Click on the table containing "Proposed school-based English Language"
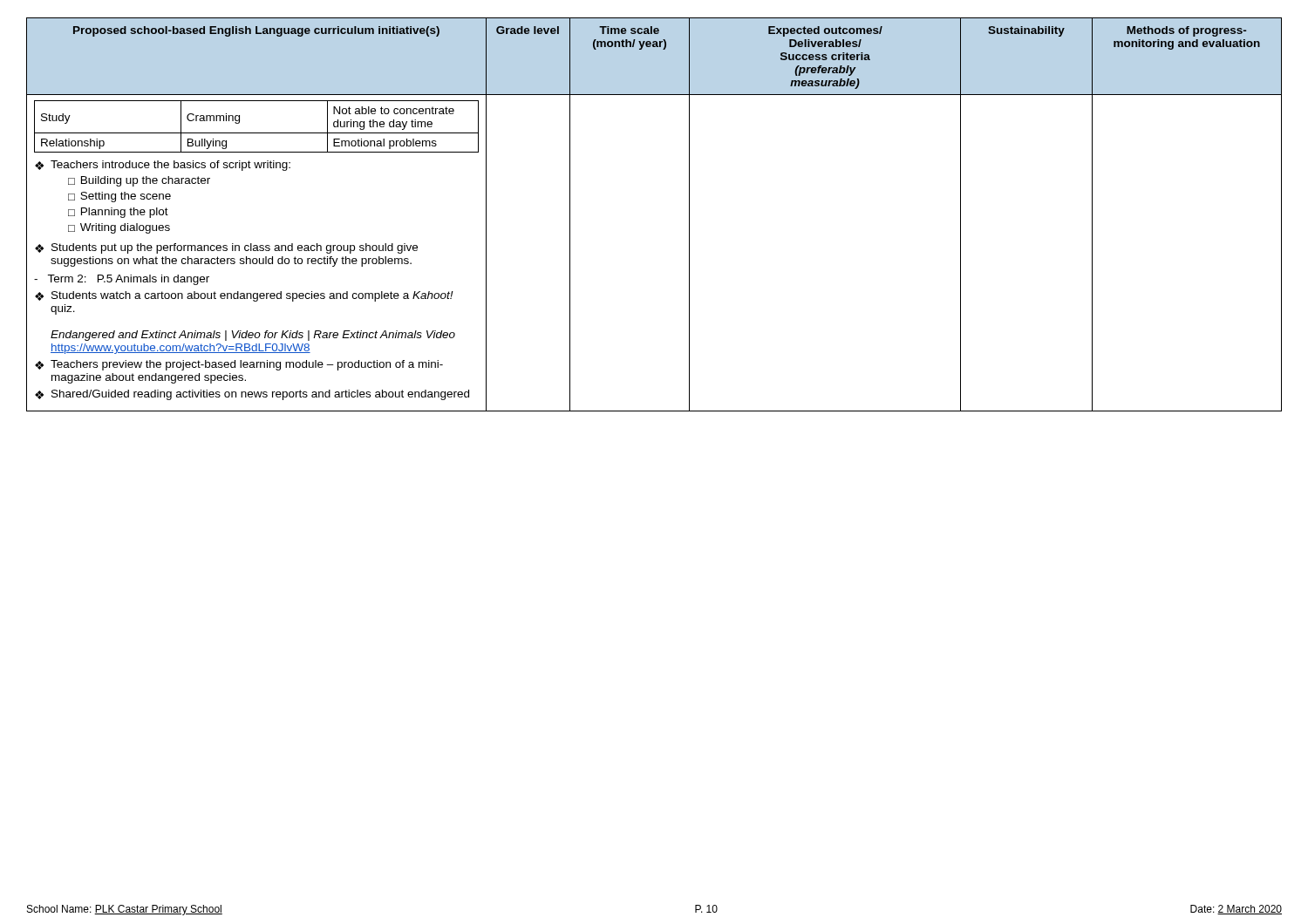This screenshot has width=1308, height=924. (654, 214)
